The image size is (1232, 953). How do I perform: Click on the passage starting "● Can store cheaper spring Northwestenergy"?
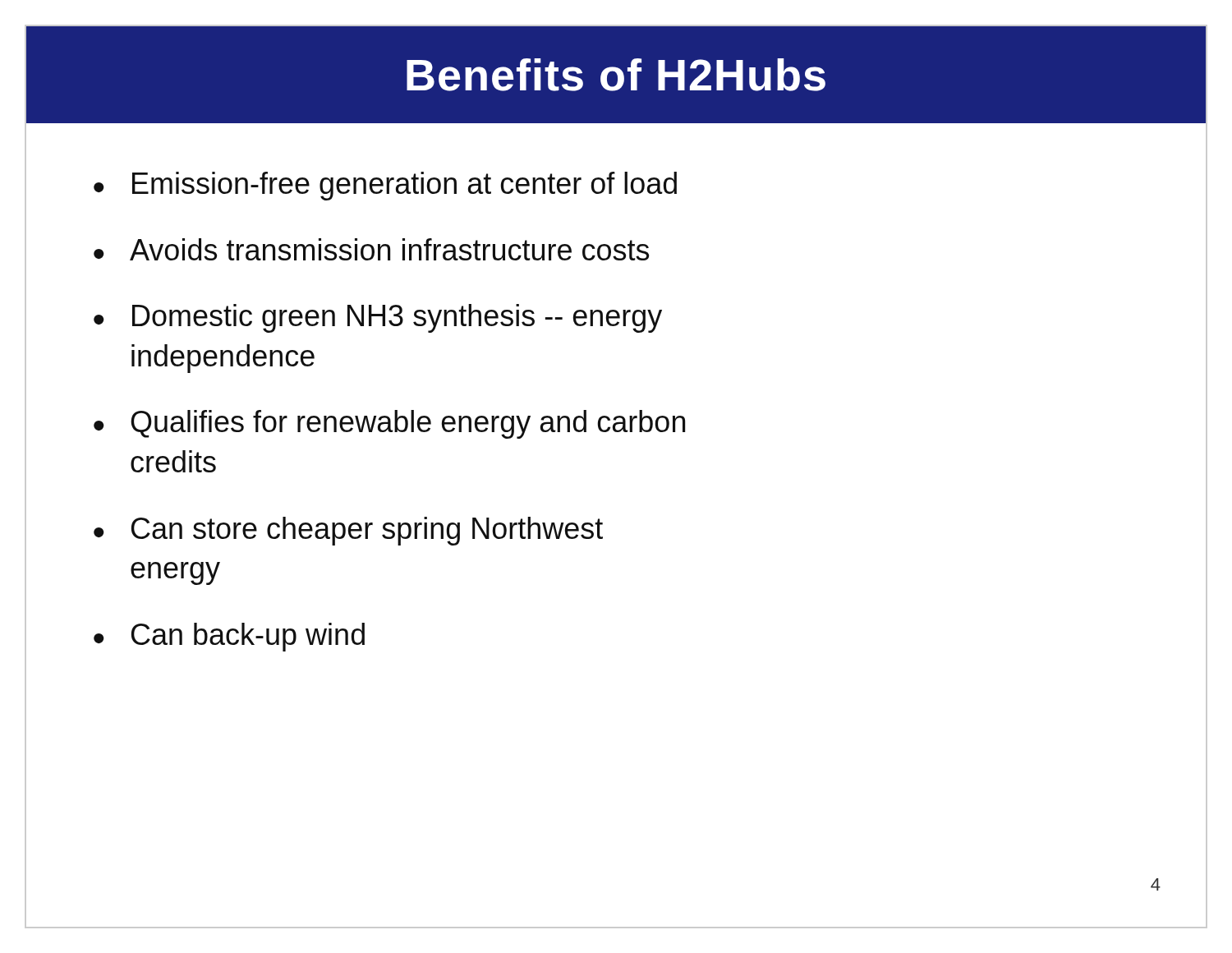tap(348, 531)
